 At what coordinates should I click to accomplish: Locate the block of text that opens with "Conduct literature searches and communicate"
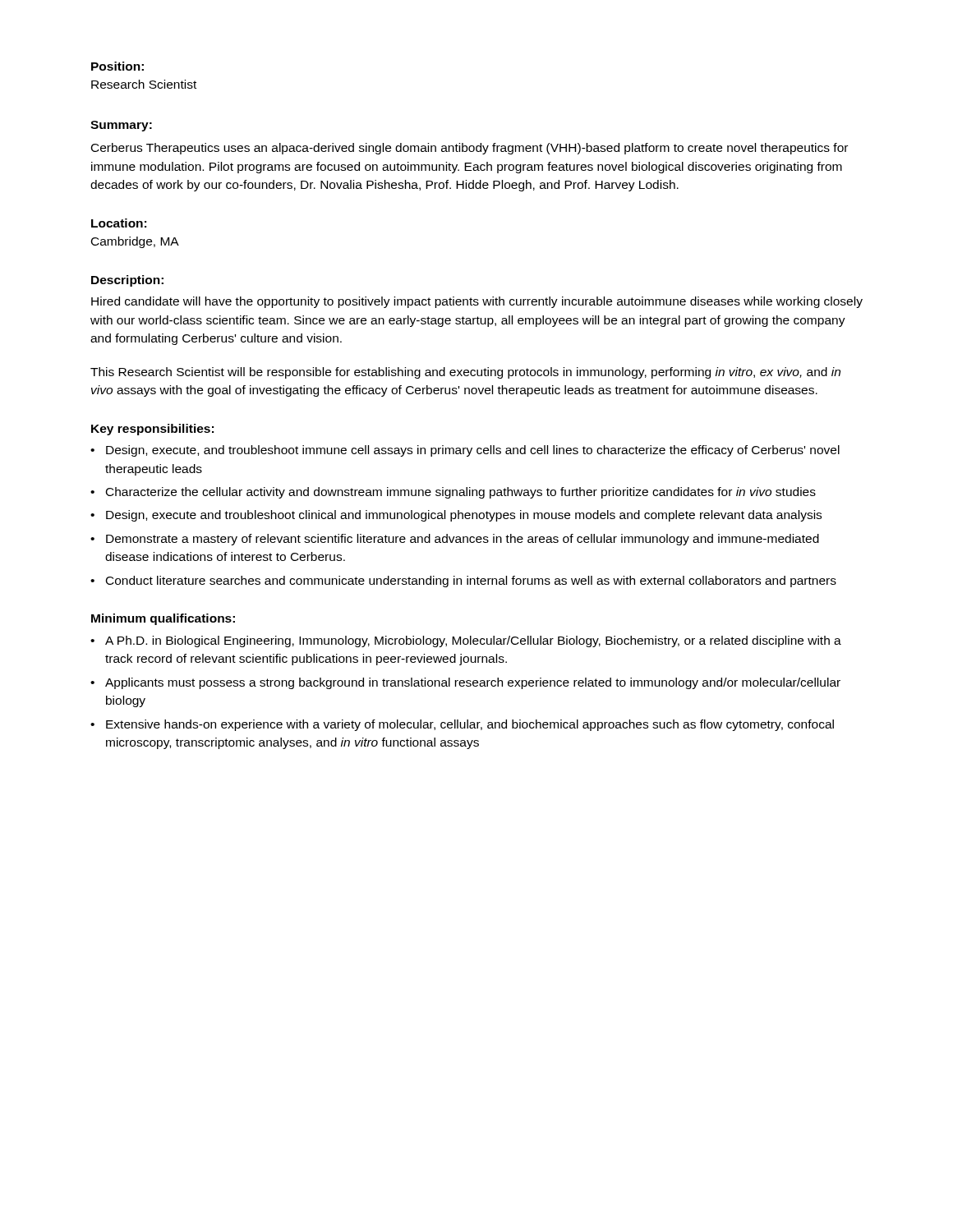(471, 580)
